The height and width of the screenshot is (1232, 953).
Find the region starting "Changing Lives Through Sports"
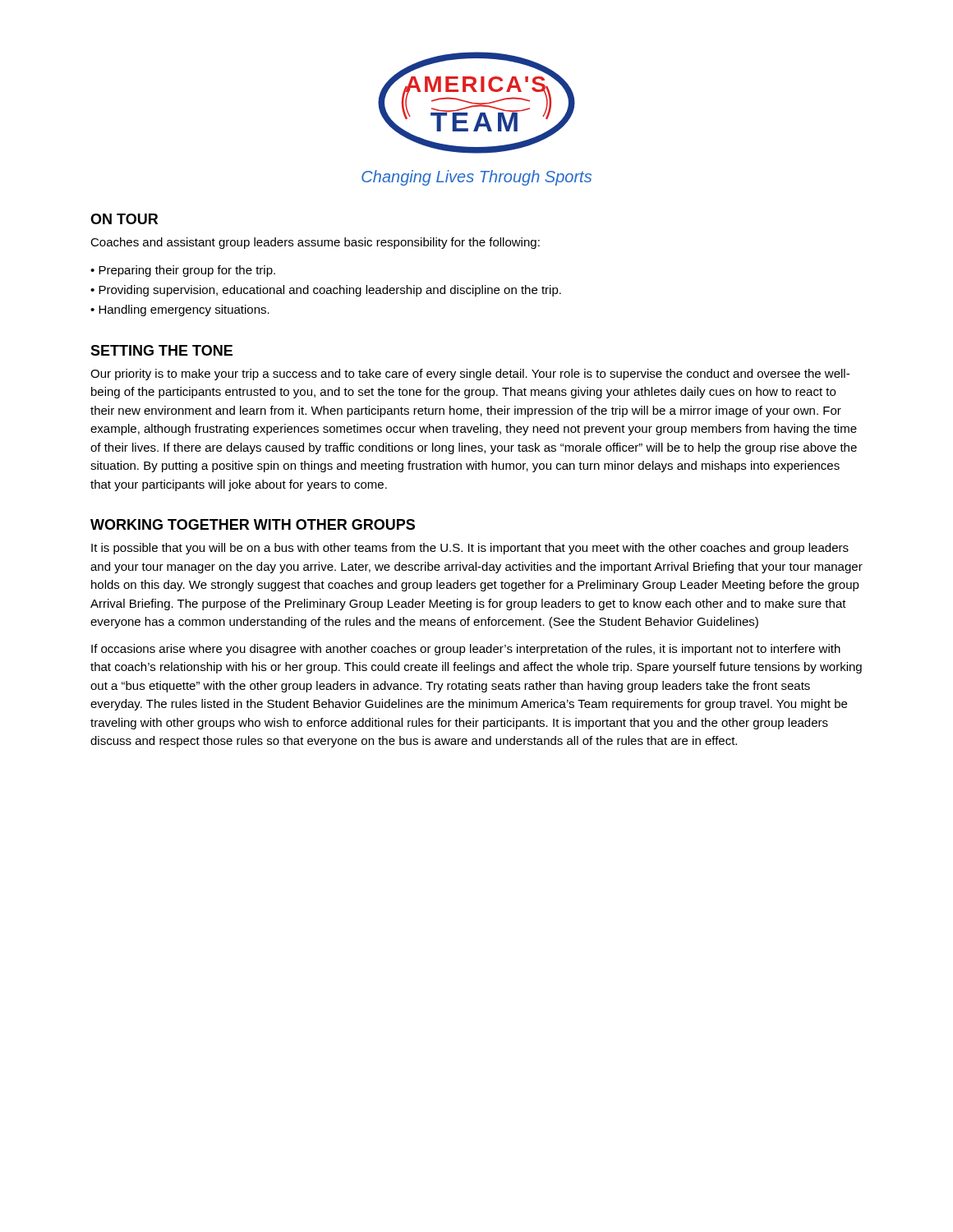[476, 177]
